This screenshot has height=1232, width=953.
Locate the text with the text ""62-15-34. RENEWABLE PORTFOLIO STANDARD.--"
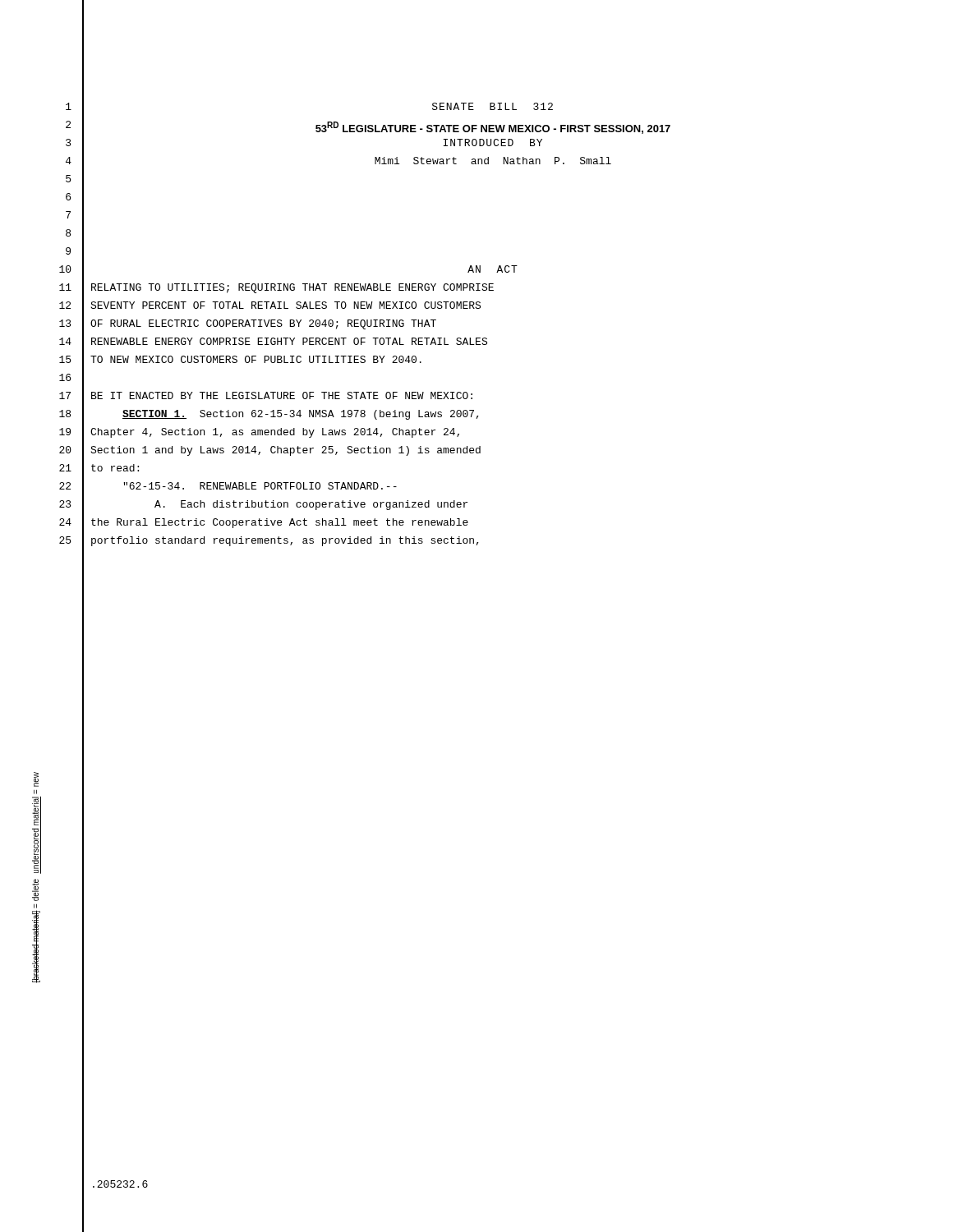point(260,486)
